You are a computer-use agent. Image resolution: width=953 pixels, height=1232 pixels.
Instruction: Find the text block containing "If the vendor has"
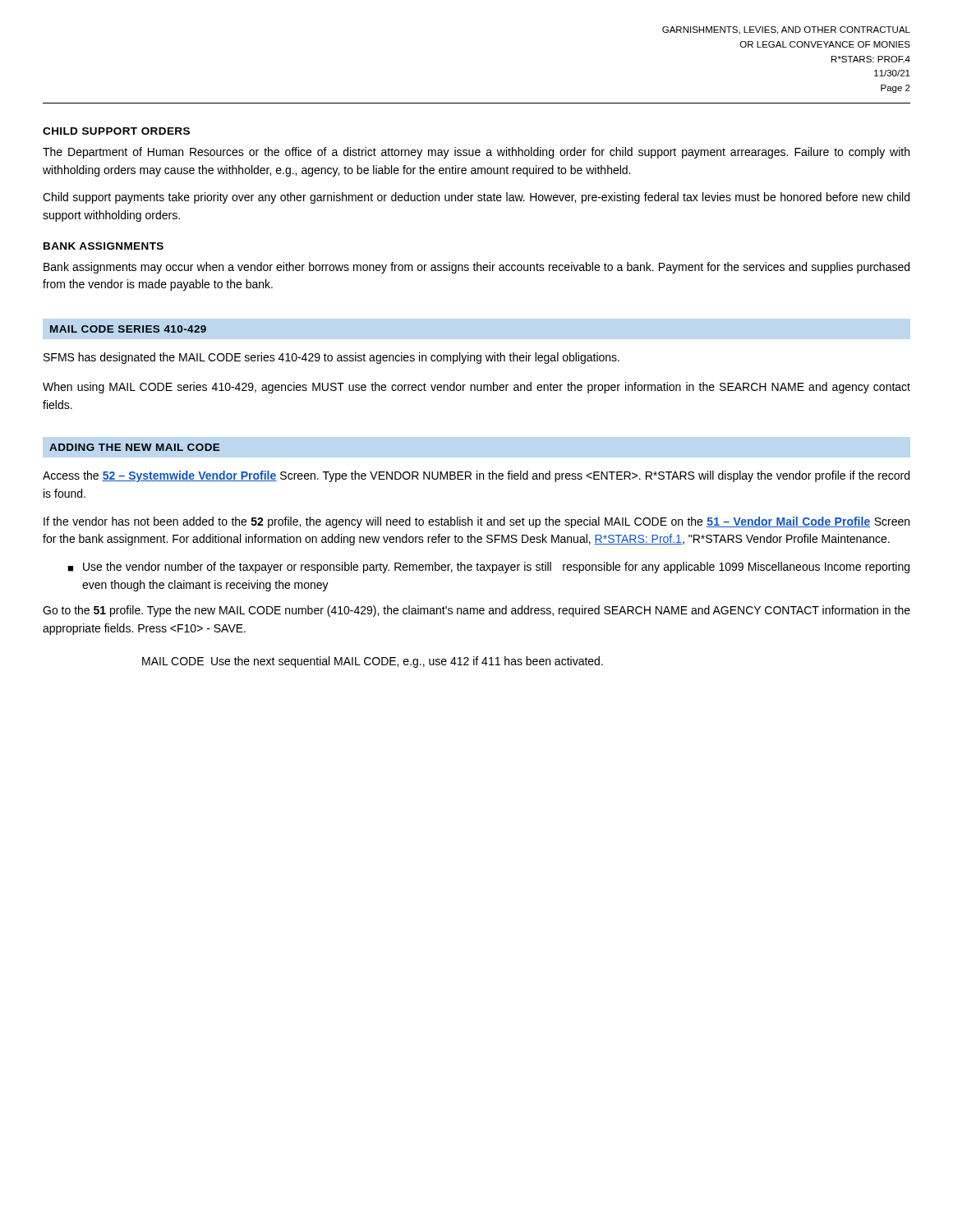476,530
